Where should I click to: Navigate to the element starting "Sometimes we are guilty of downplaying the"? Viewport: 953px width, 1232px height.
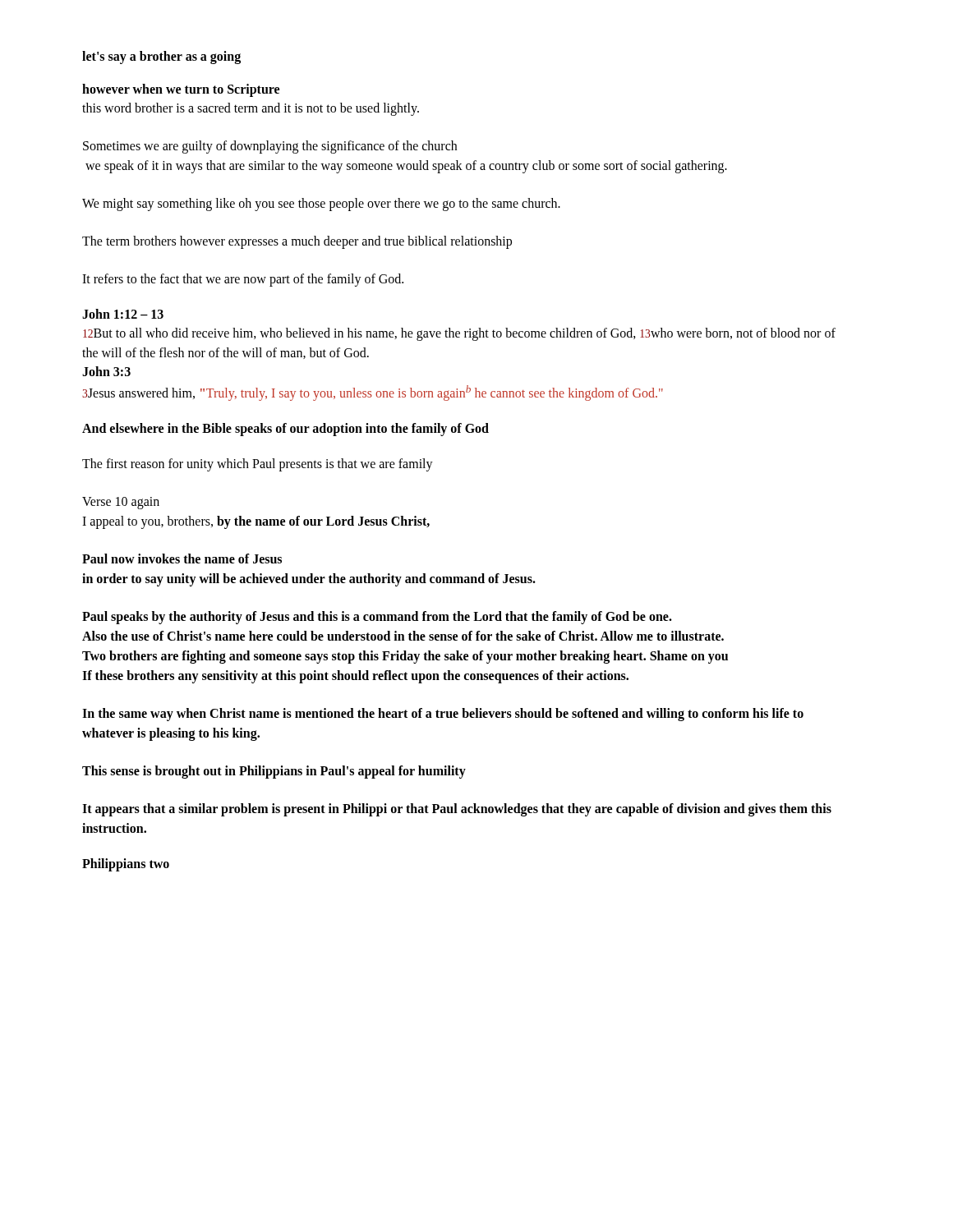[468, 156]
